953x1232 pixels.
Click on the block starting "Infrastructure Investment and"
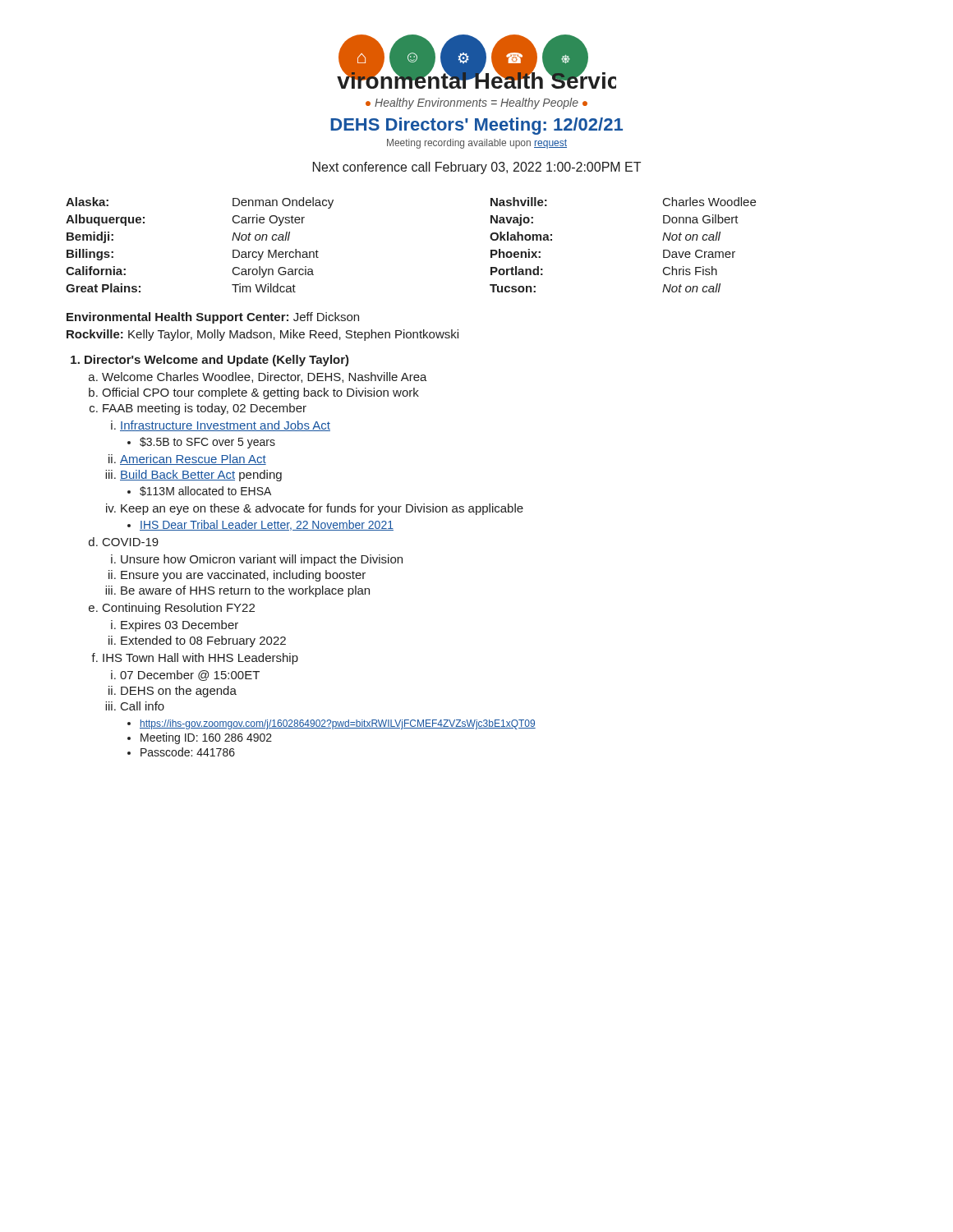click(225, 426)
